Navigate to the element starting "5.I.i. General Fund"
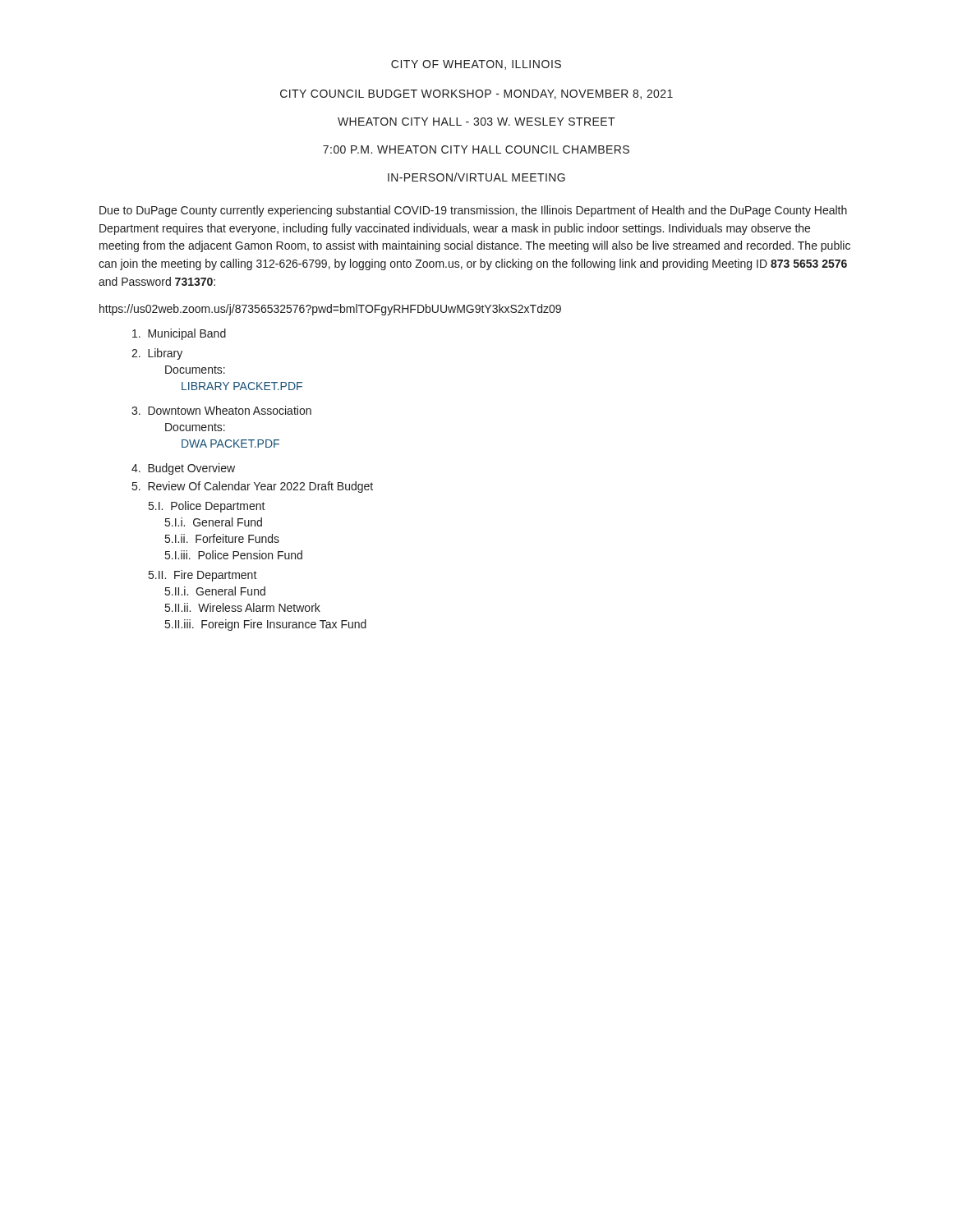Image resolution: width=953 pixels, height=1232 pixels. point(214,523)
